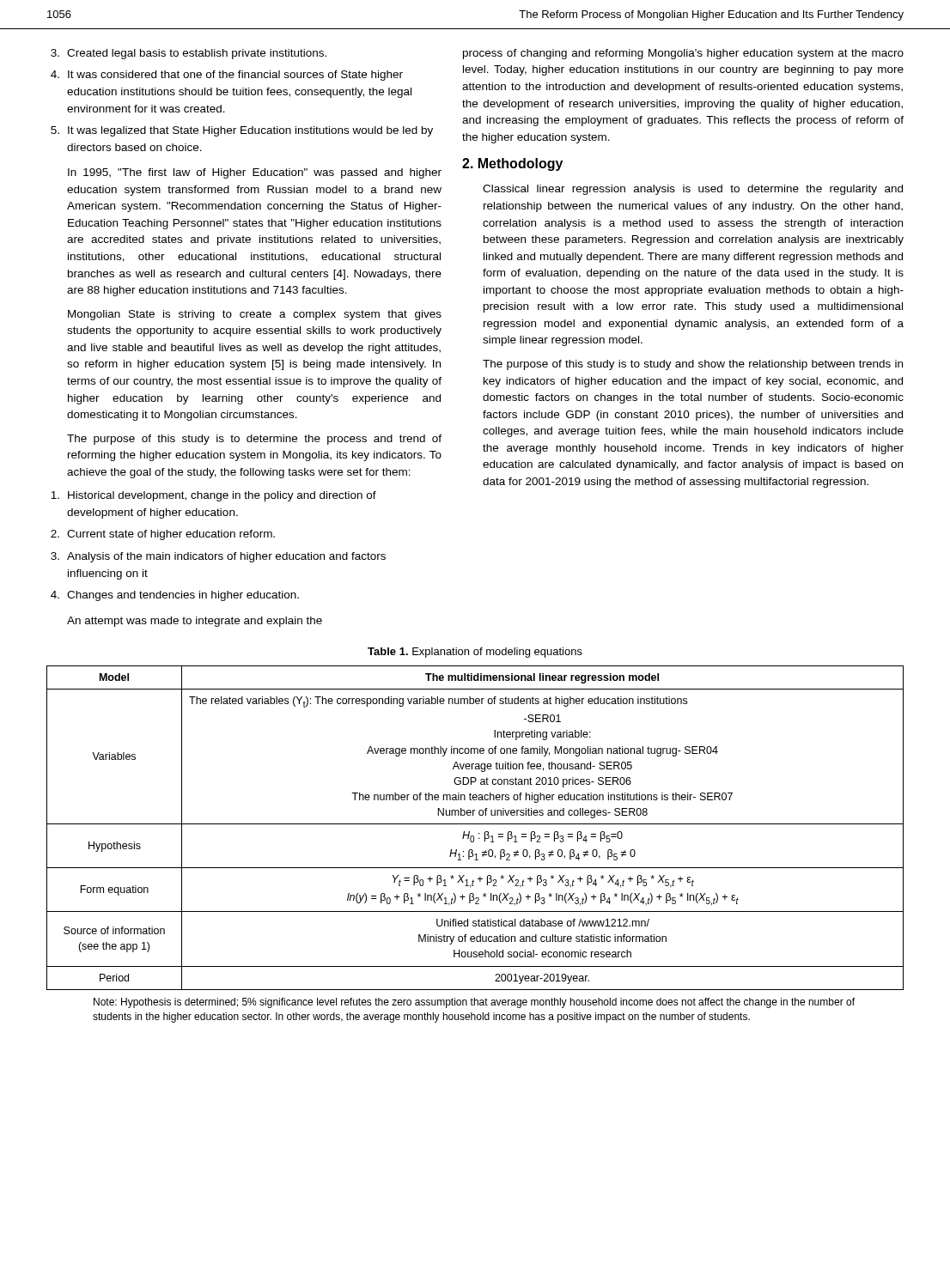Locate the list item that reads "2. Current state of"
950x1288 pixels.
(244, 534)
